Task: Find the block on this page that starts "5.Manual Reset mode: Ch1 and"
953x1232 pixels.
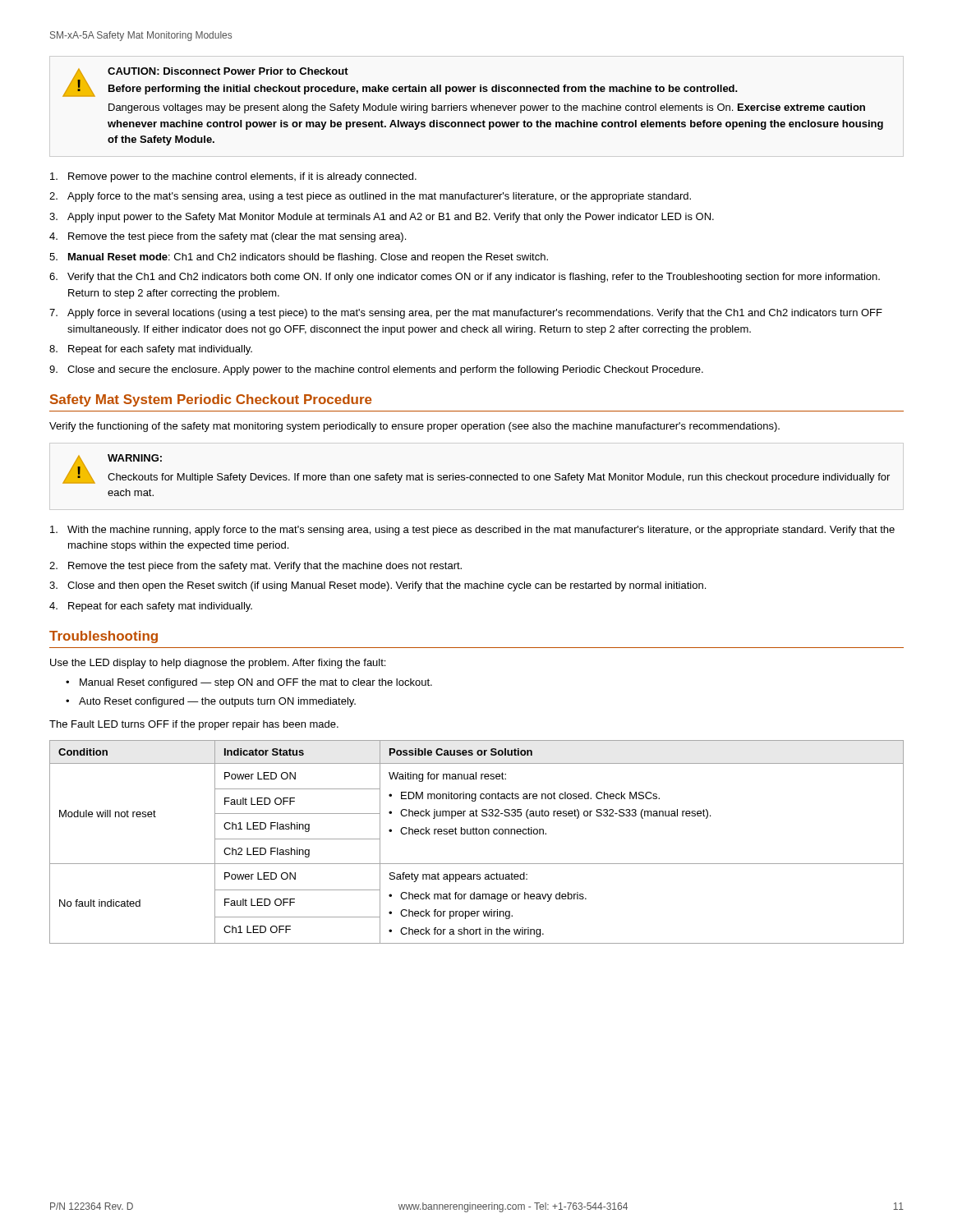Action: 476,257
